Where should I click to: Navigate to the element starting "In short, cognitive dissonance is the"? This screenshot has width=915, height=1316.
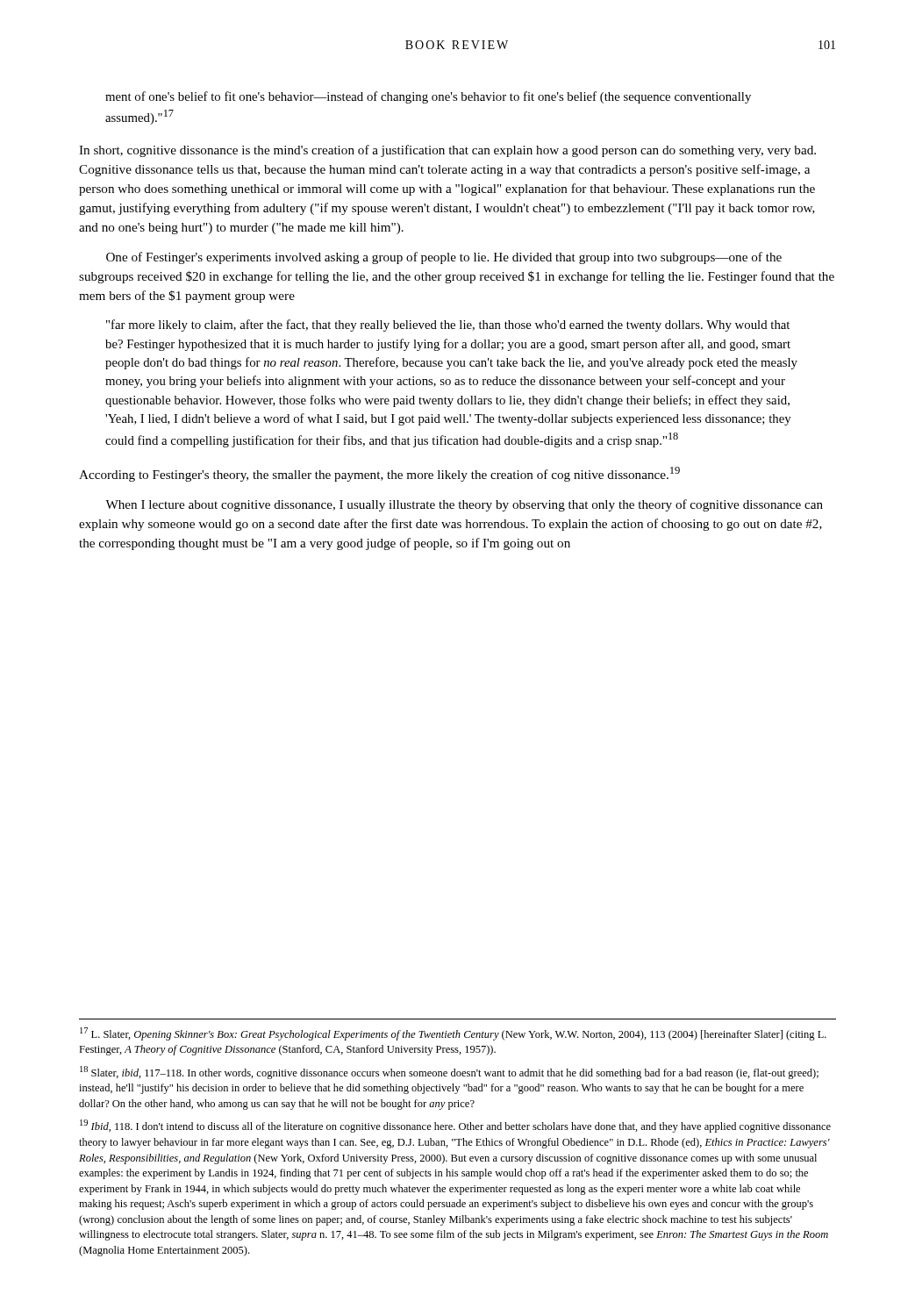coord(448,188)
